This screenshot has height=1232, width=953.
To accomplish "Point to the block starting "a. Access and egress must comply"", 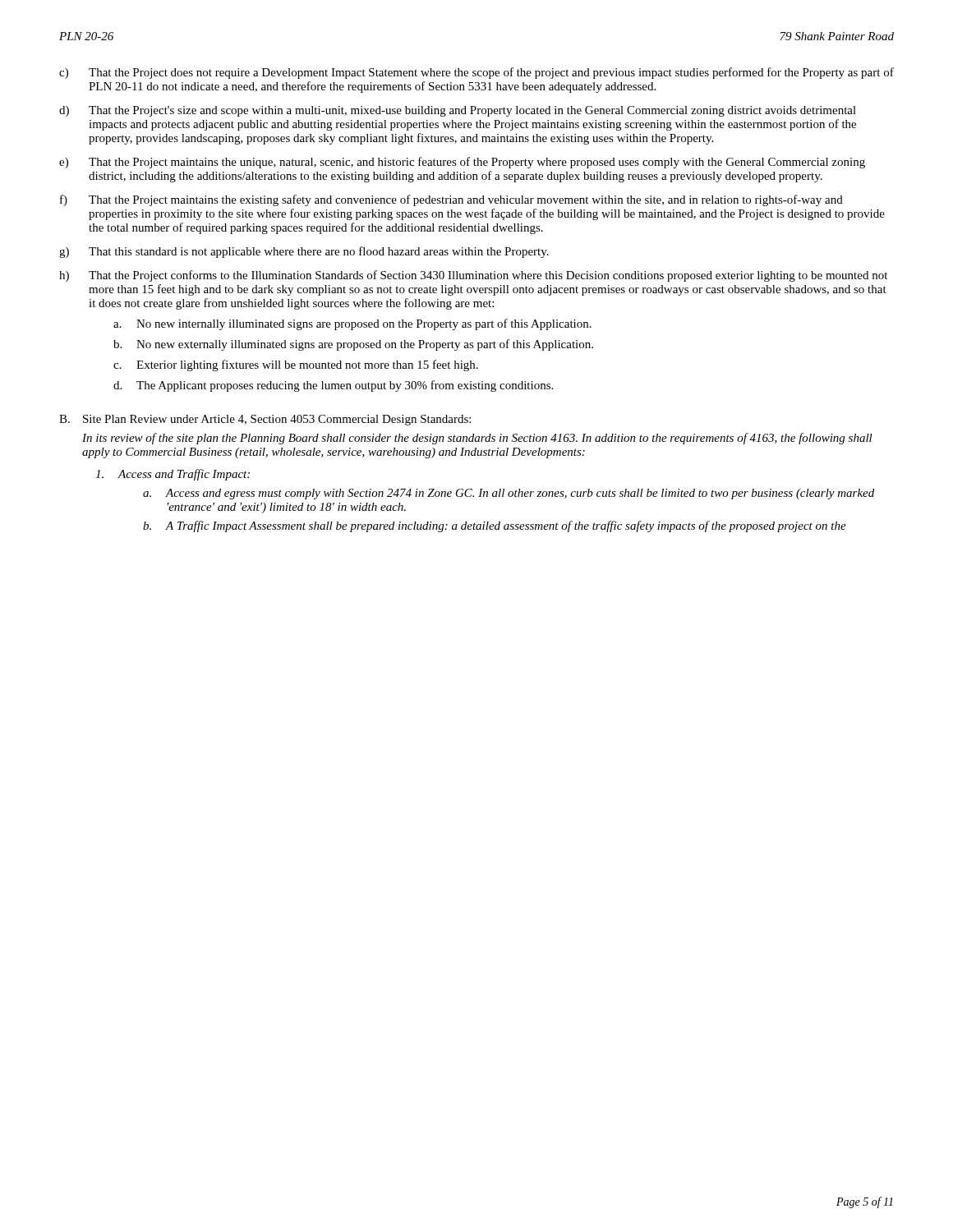I will point(518,500).
